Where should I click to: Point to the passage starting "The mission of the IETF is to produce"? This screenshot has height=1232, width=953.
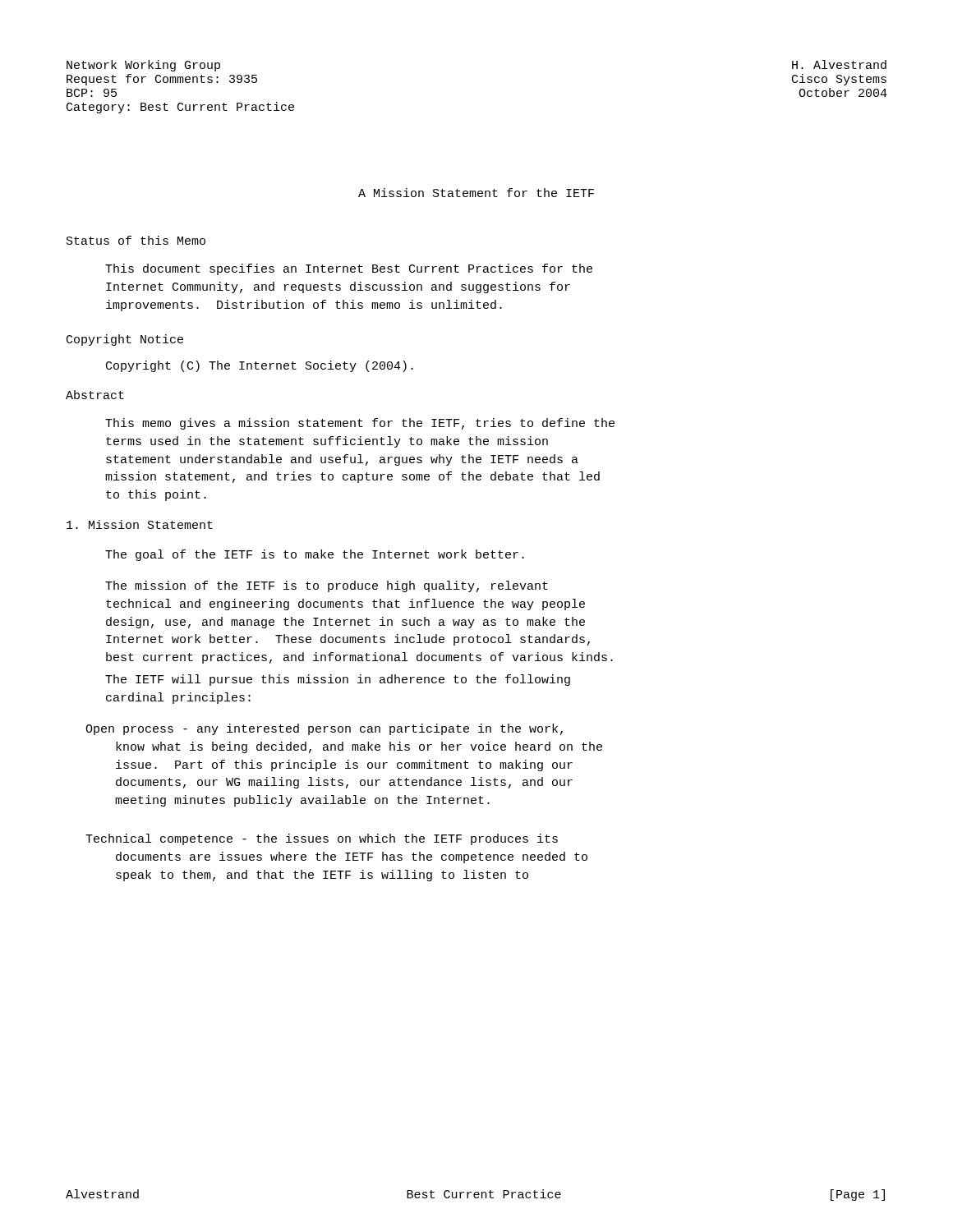(496, 623)
